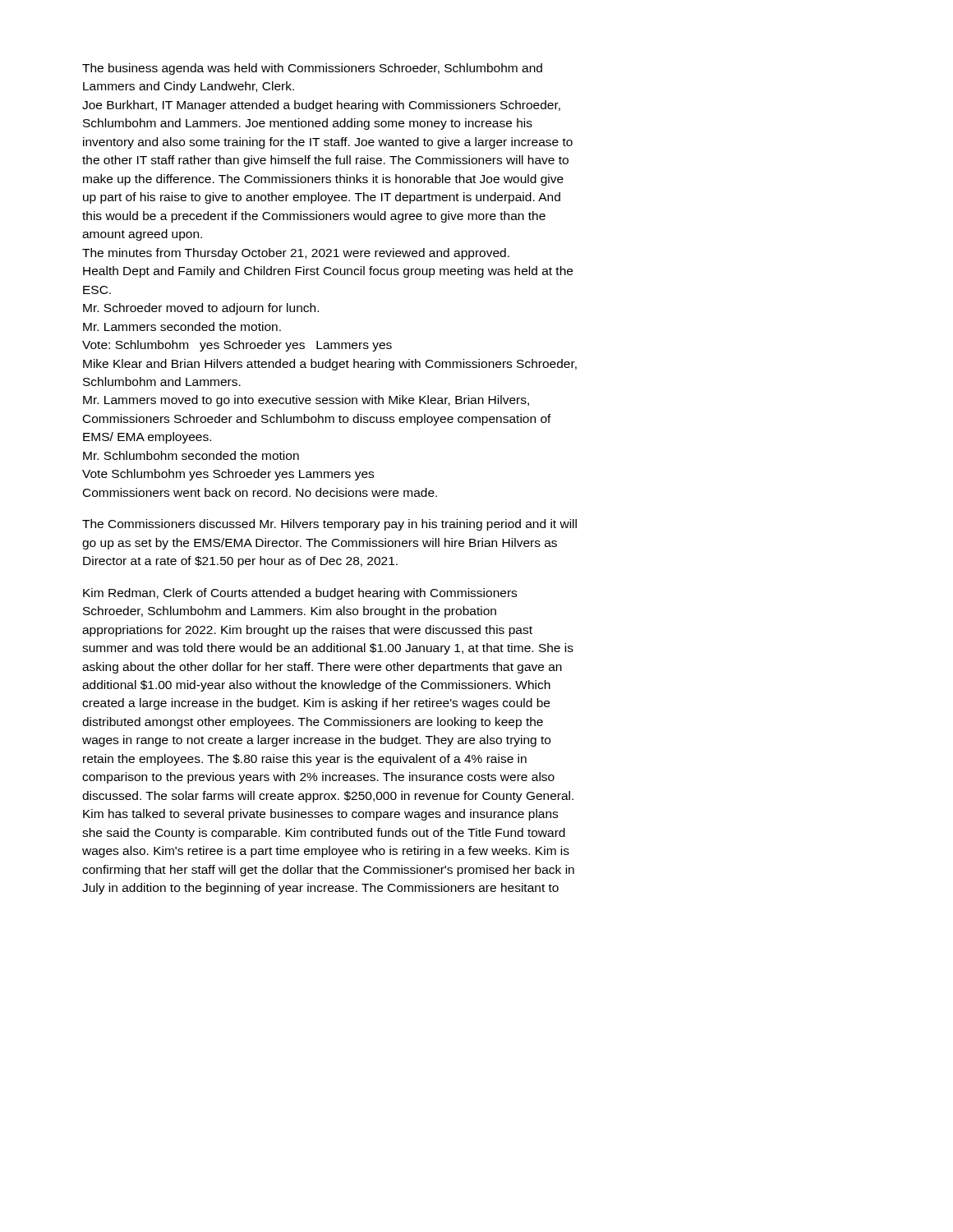The height and width of the screenshot is (1232, 953).
Task: Click on the block starting "The minutes from"
Action: pos(476,253)
